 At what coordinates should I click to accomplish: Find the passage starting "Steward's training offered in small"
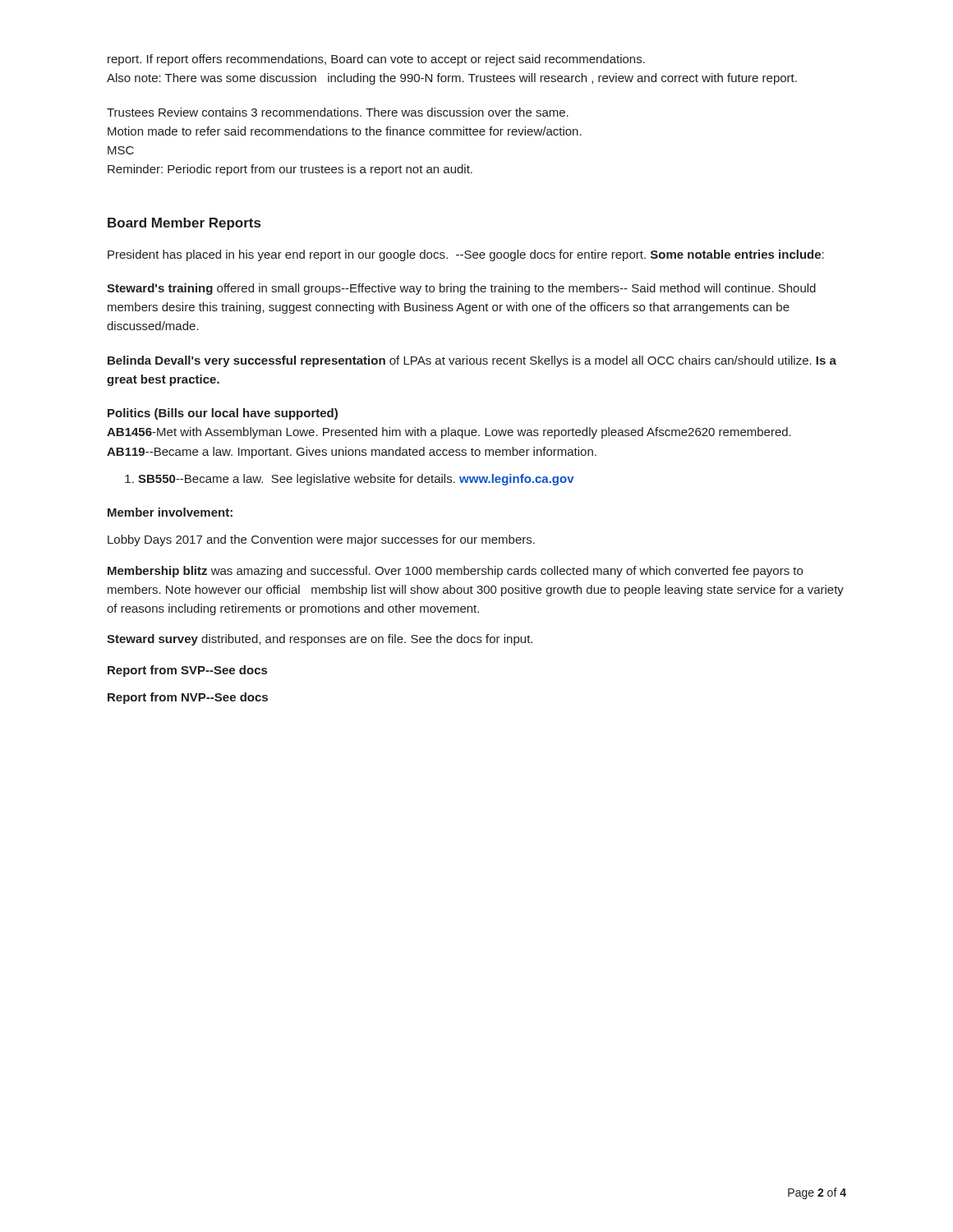pyautogui.click(x=461, y=307)
